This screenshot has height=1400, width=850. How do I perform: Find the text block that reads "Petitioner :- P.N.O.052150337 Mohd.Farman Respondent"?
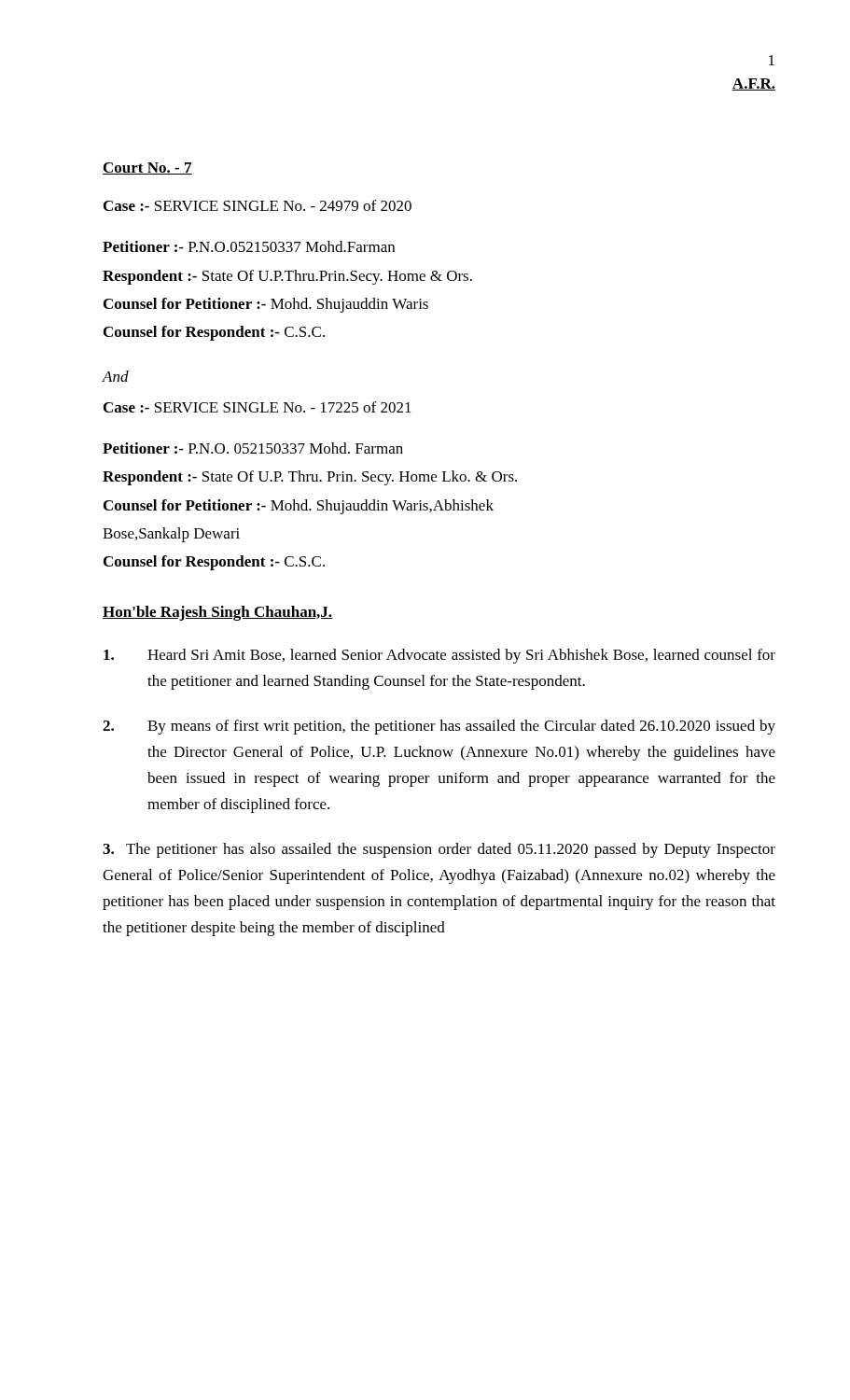click(439, 290)
